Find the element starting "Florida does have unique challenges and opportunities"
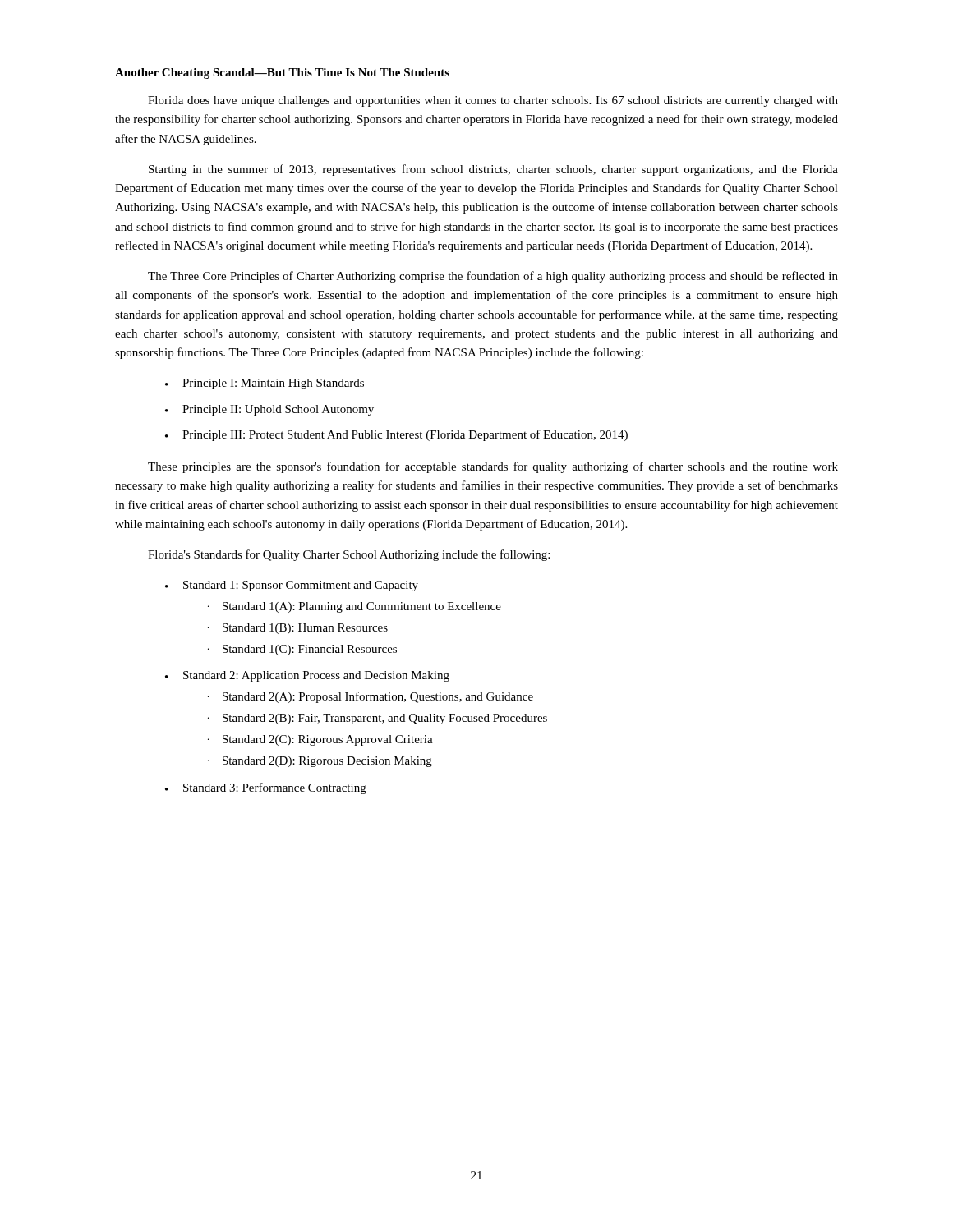The image size is (953, 1232). tap(476, 120)
